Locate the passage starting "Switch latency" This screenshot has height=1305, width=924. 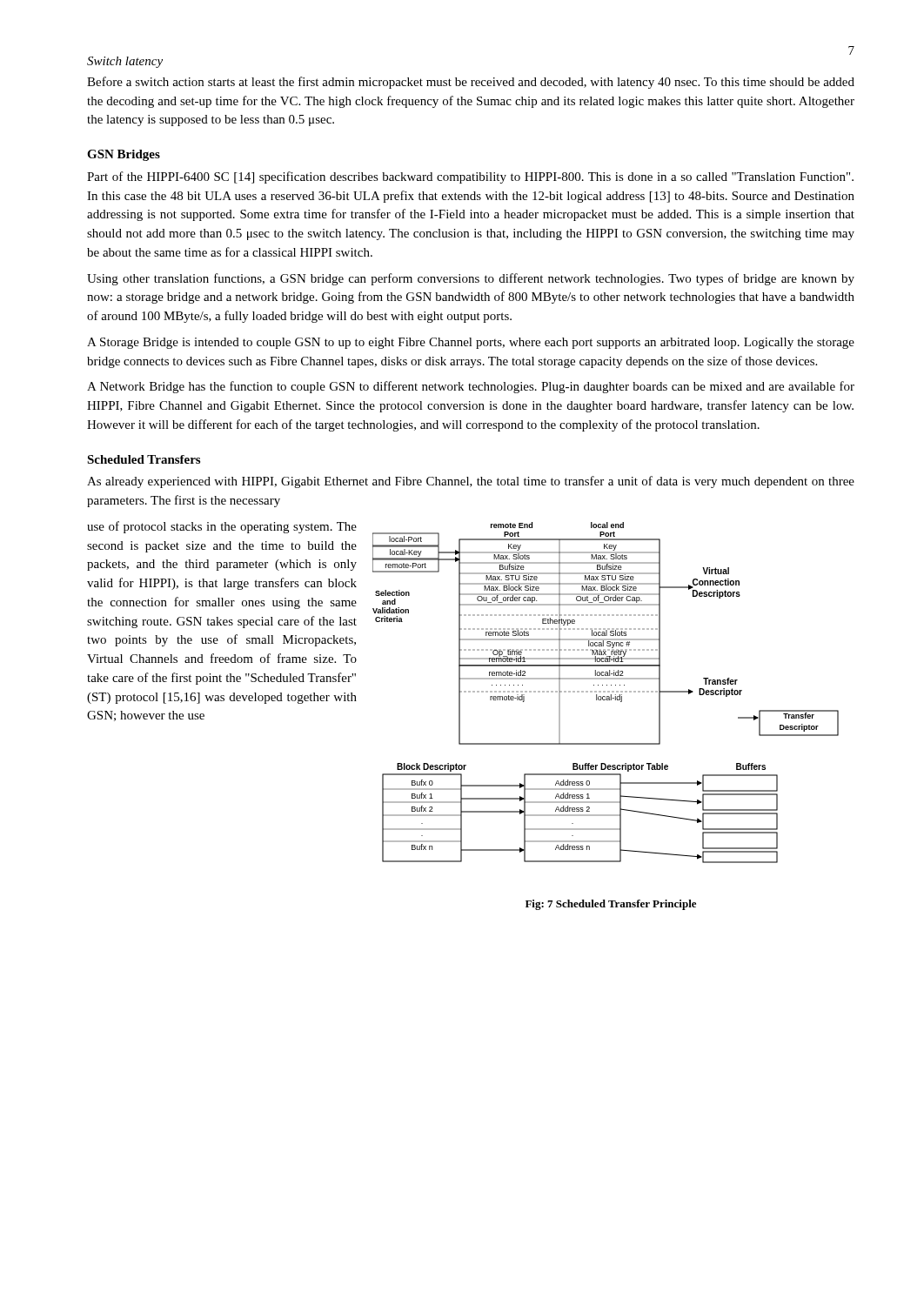(125, 61)
